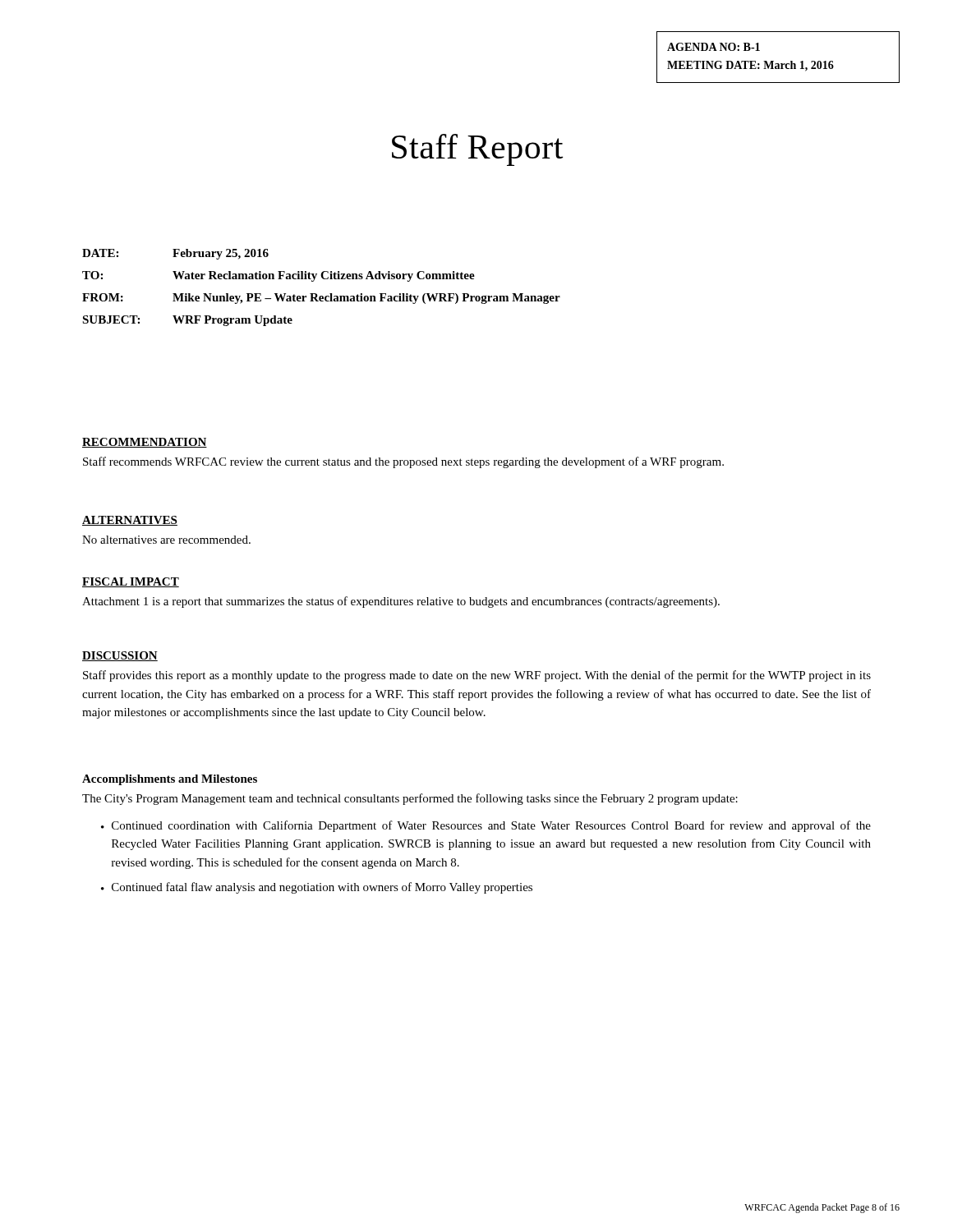Navigate to the element starting "• Continued fatal flaw analysis and"
Image resolution: width=953 pixels, height=1232 pixels.
pos(486,888)
